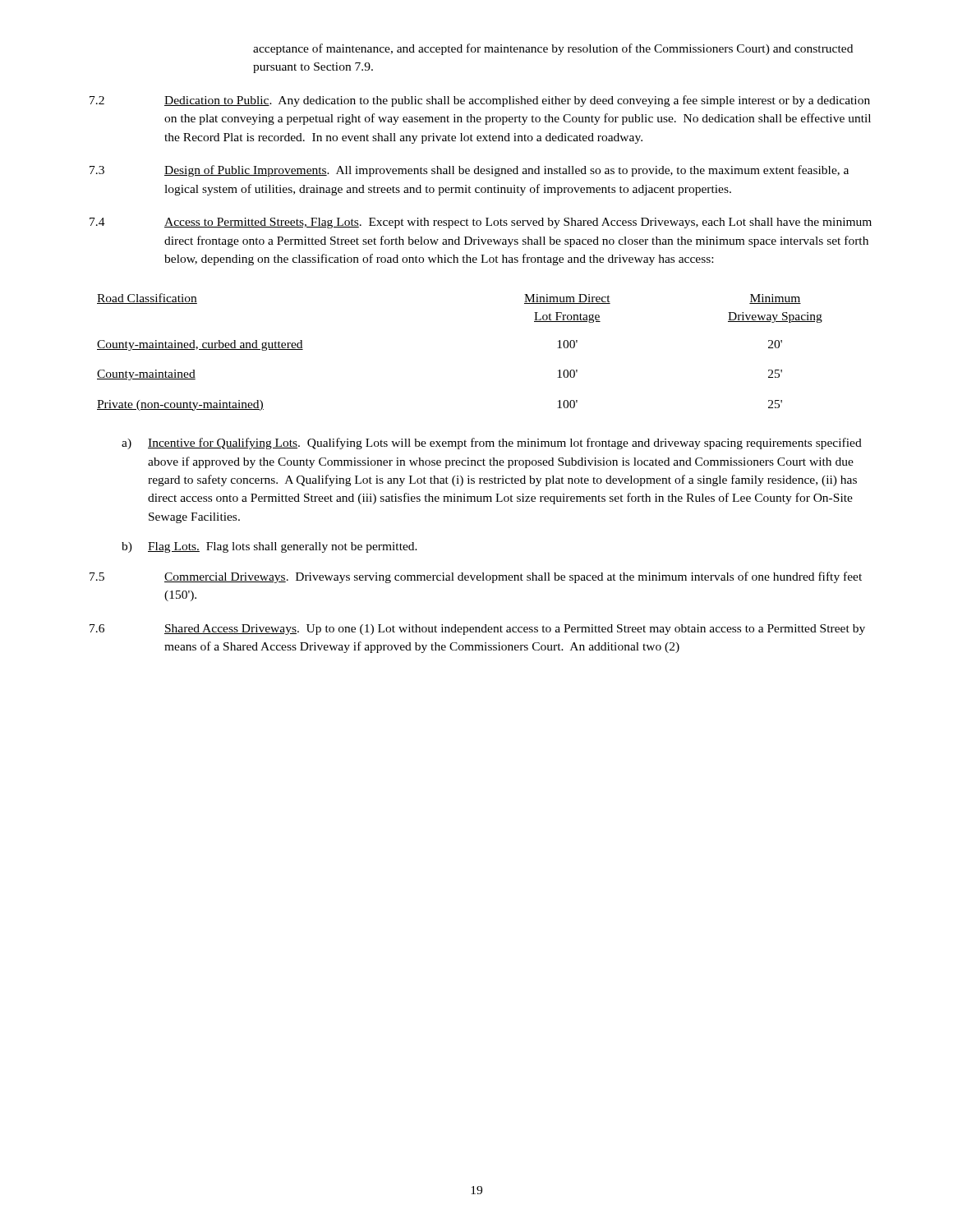Find the table that mentions "Private (non-county-maintained)"
Viewport: 953px width, 1232px height.
click(484, 351)
